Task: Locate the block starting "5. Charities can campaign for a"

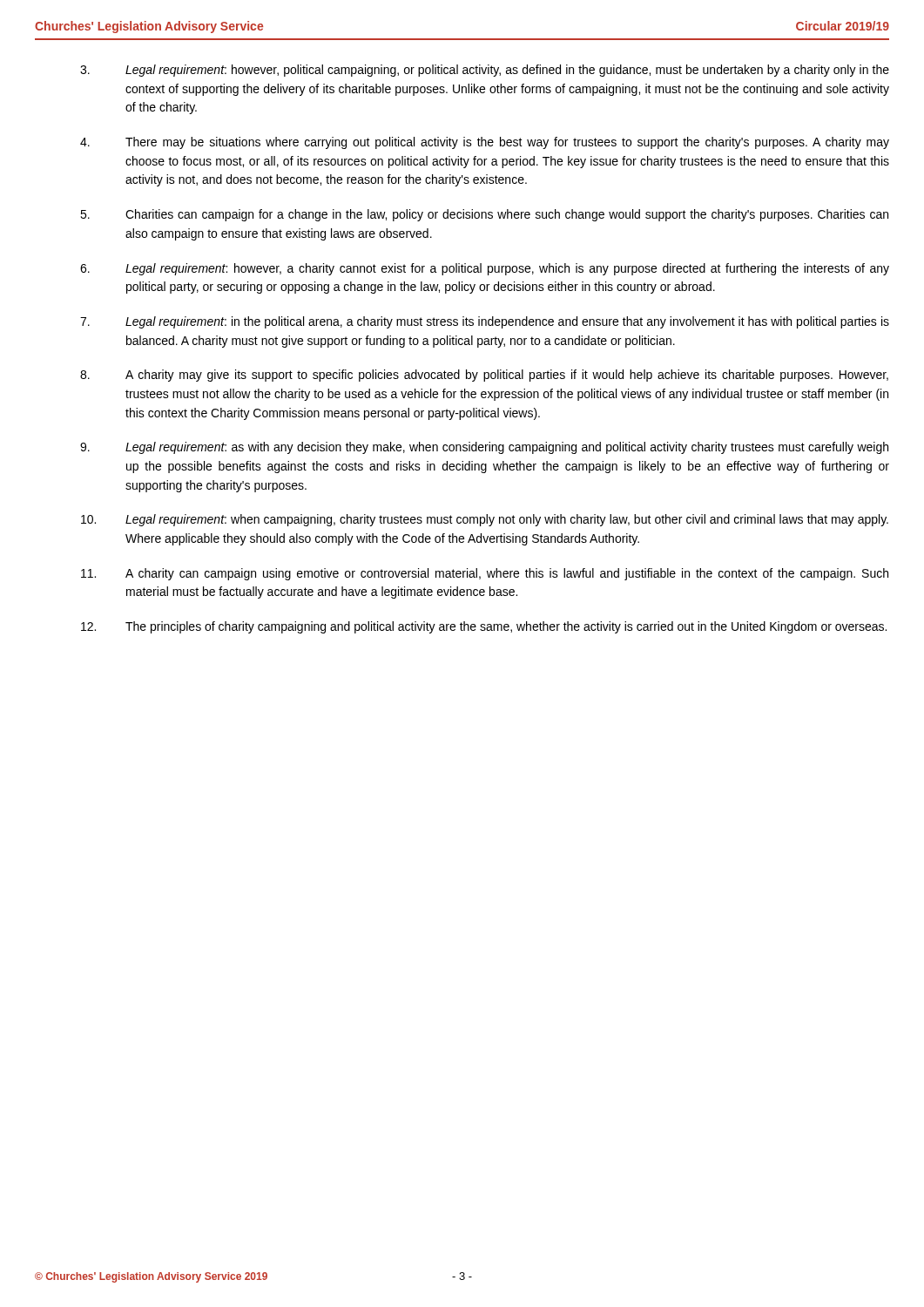Action: (462, 225)
